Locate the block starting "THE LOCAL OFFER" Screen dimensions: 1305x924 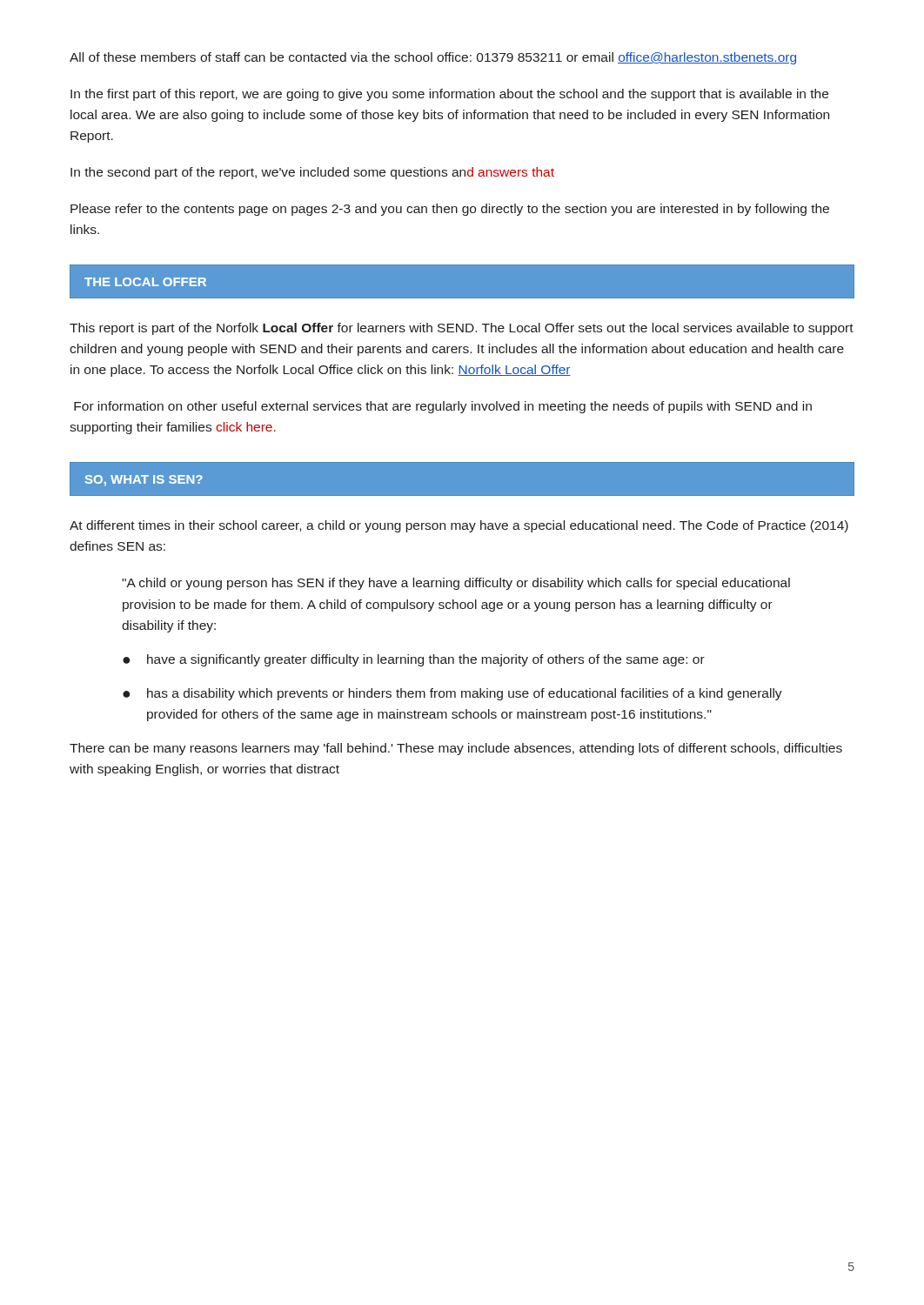point(146,282)
